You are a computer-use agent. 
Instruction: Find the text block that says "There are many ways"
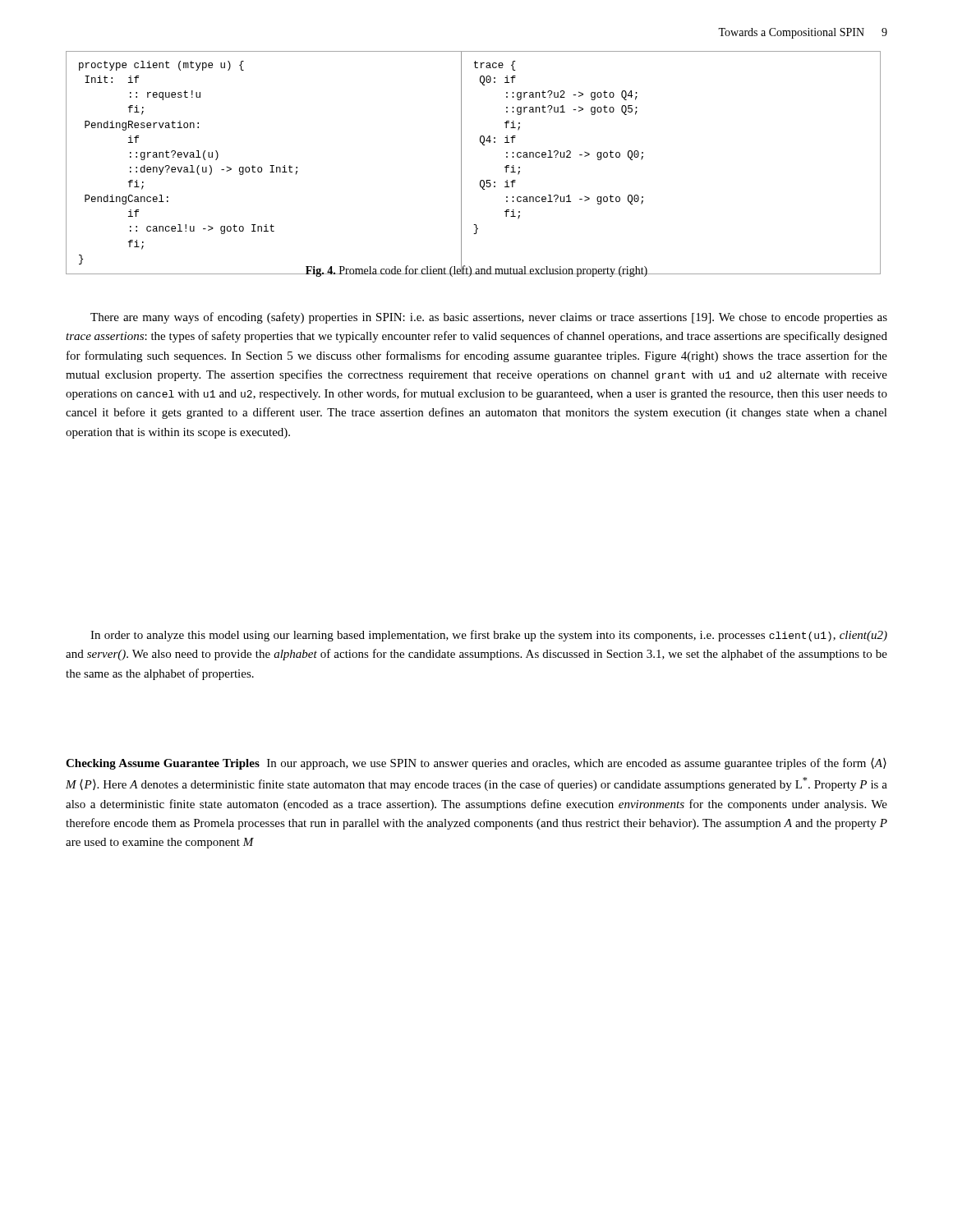[x=476, y=375]
